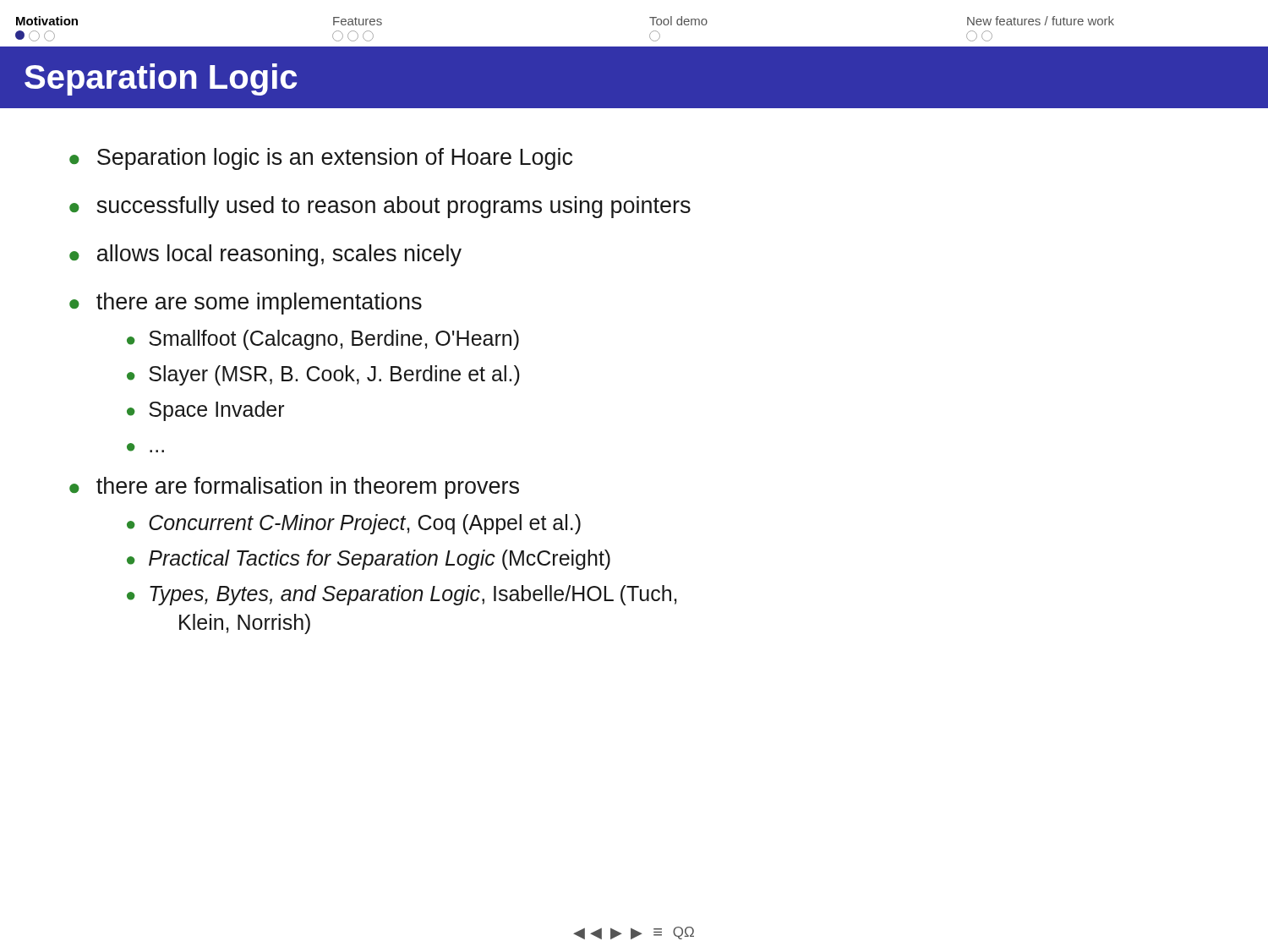
Task: Point to the block beginning "● Separation logic is an extension of"
Action: tap(320, 158)
